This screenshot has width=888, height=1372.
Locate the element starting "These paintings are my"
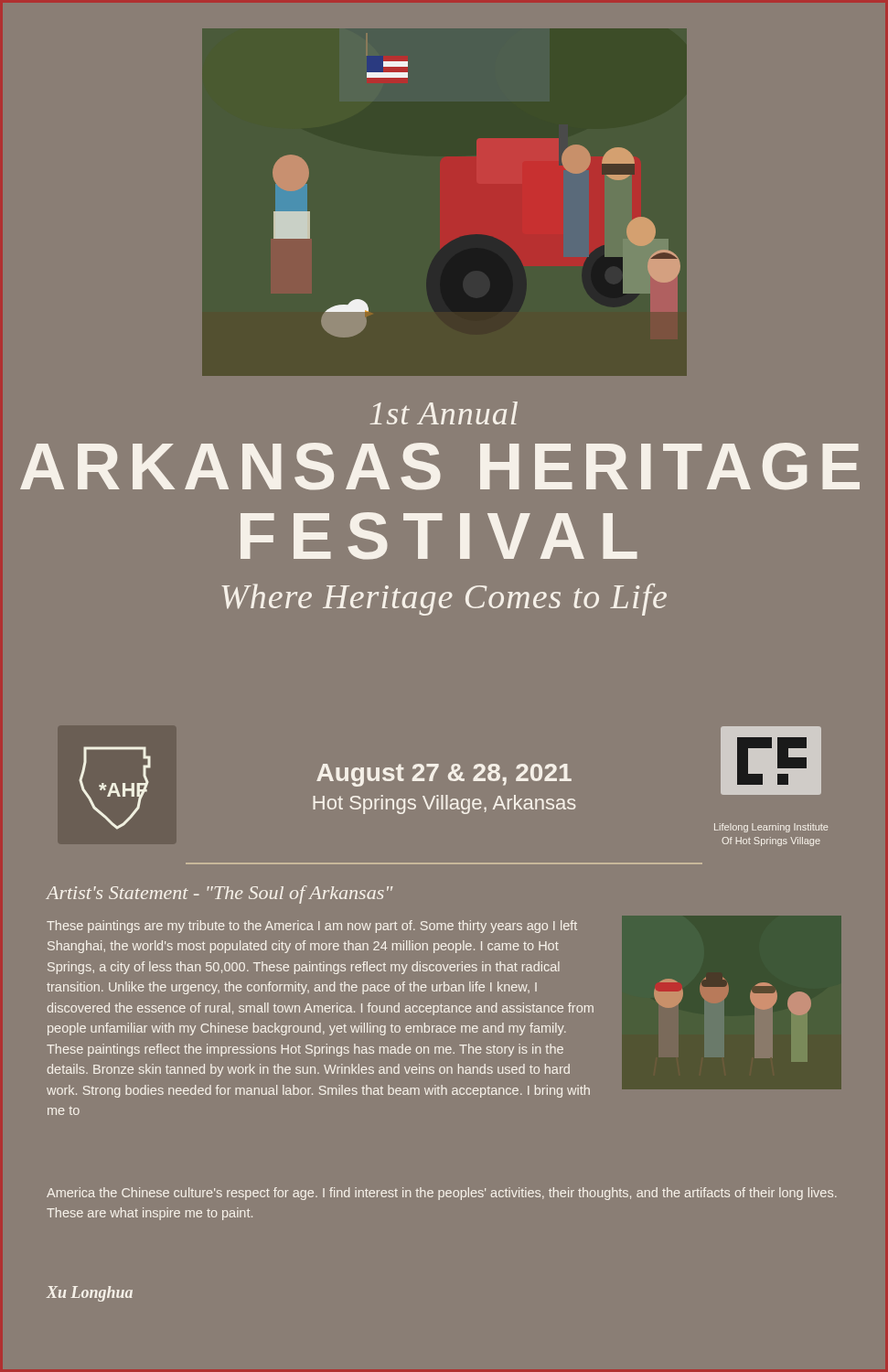pos(320,1018)
